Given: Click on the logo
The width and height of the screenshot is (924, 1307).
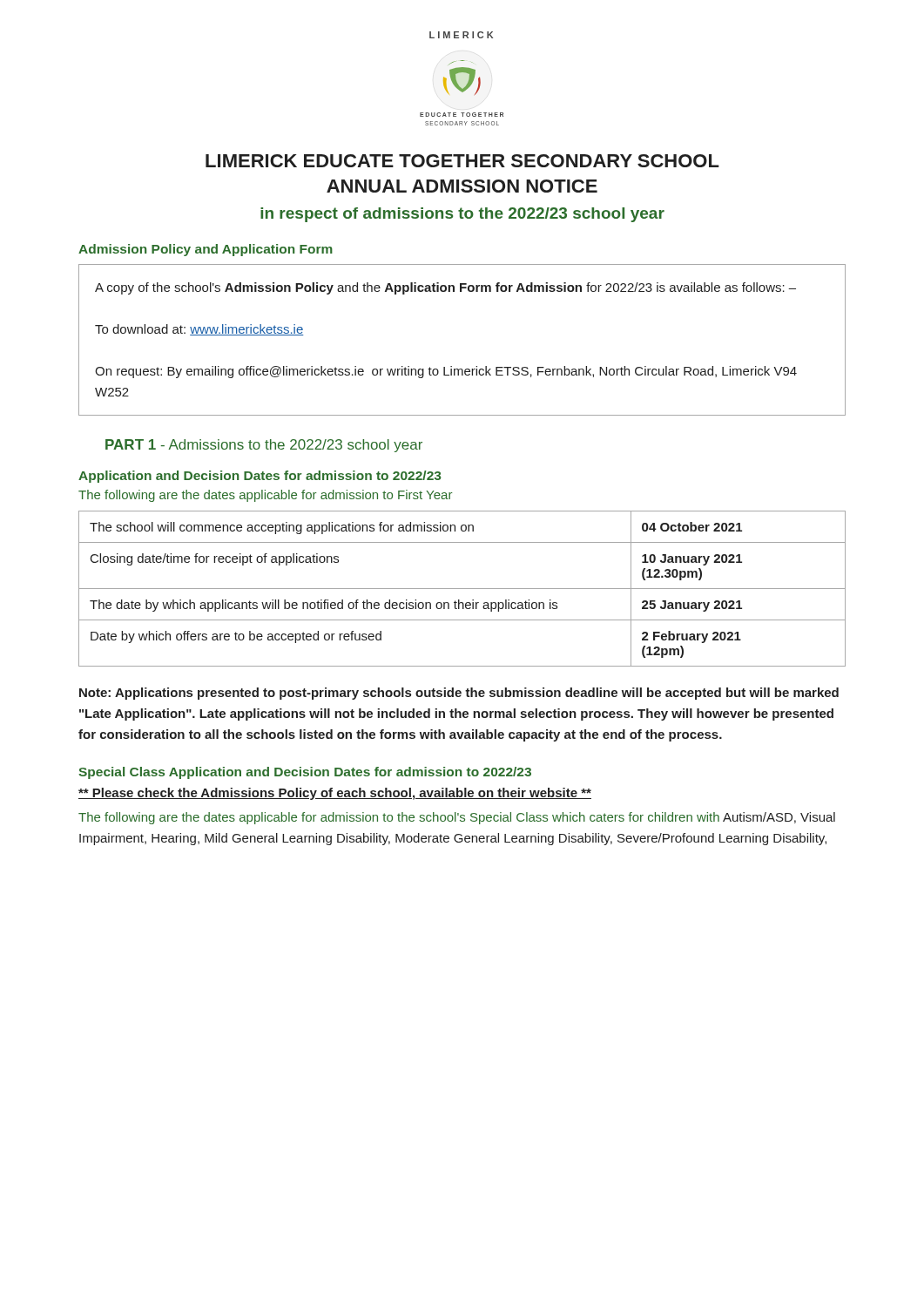Looking at the screenshot, I should point(462,80).
